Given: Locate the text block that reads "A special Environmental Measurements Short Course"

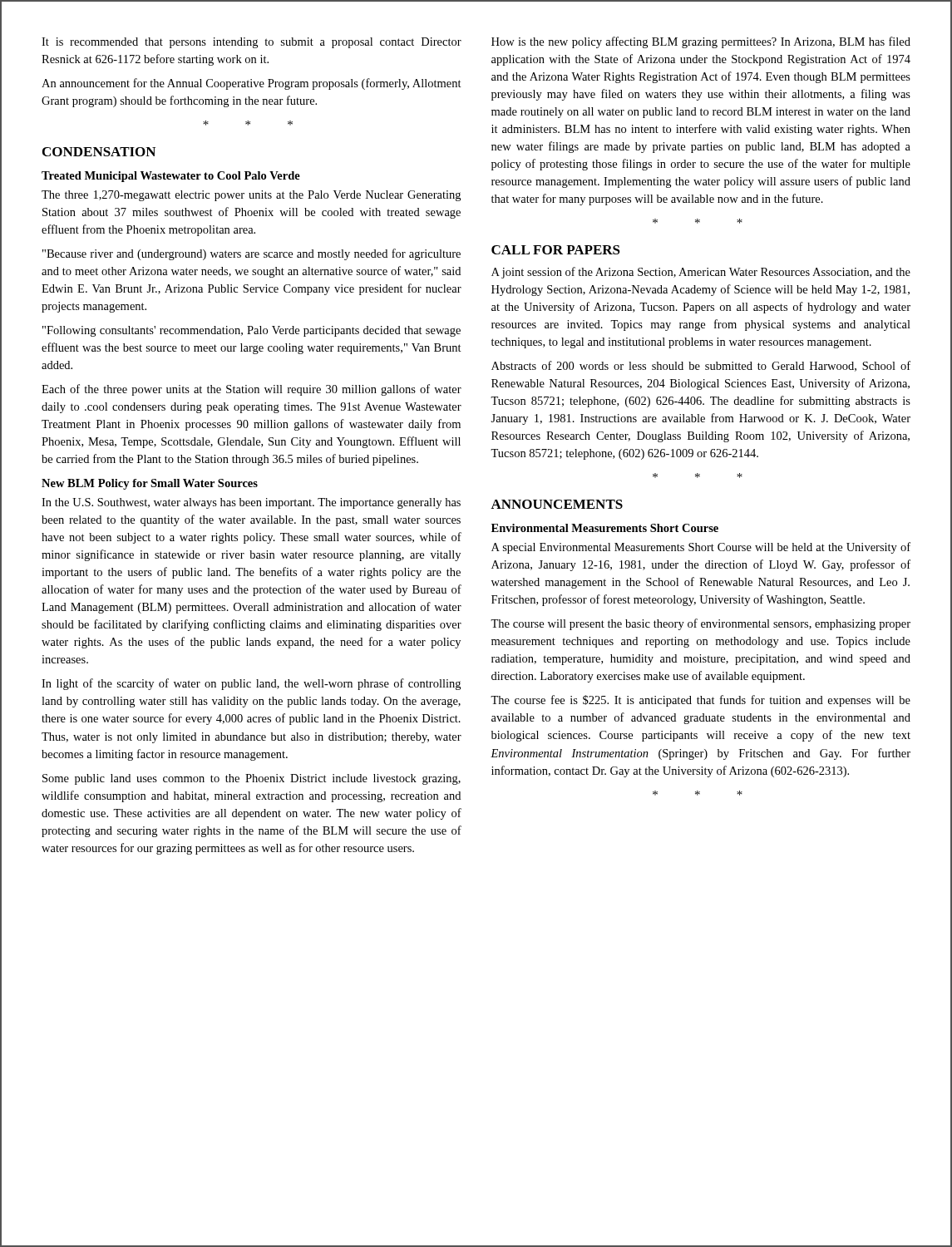Looking at the screenshot, I should (x=701, y=659).
